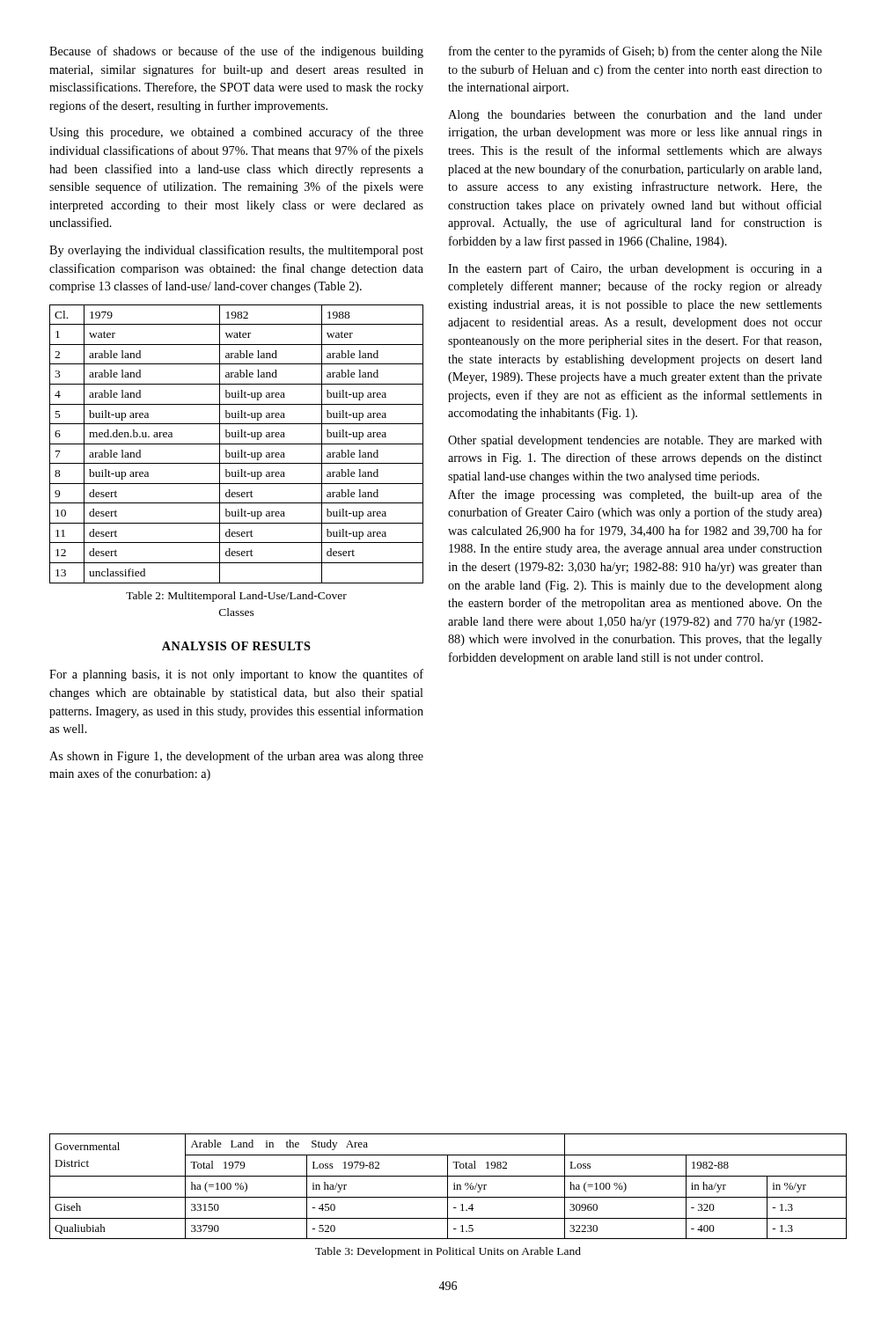Locate the text block that says "from the center to the pyramids"
The width and height of the screenshot is (896, 1320).
[x=635, y=69]
